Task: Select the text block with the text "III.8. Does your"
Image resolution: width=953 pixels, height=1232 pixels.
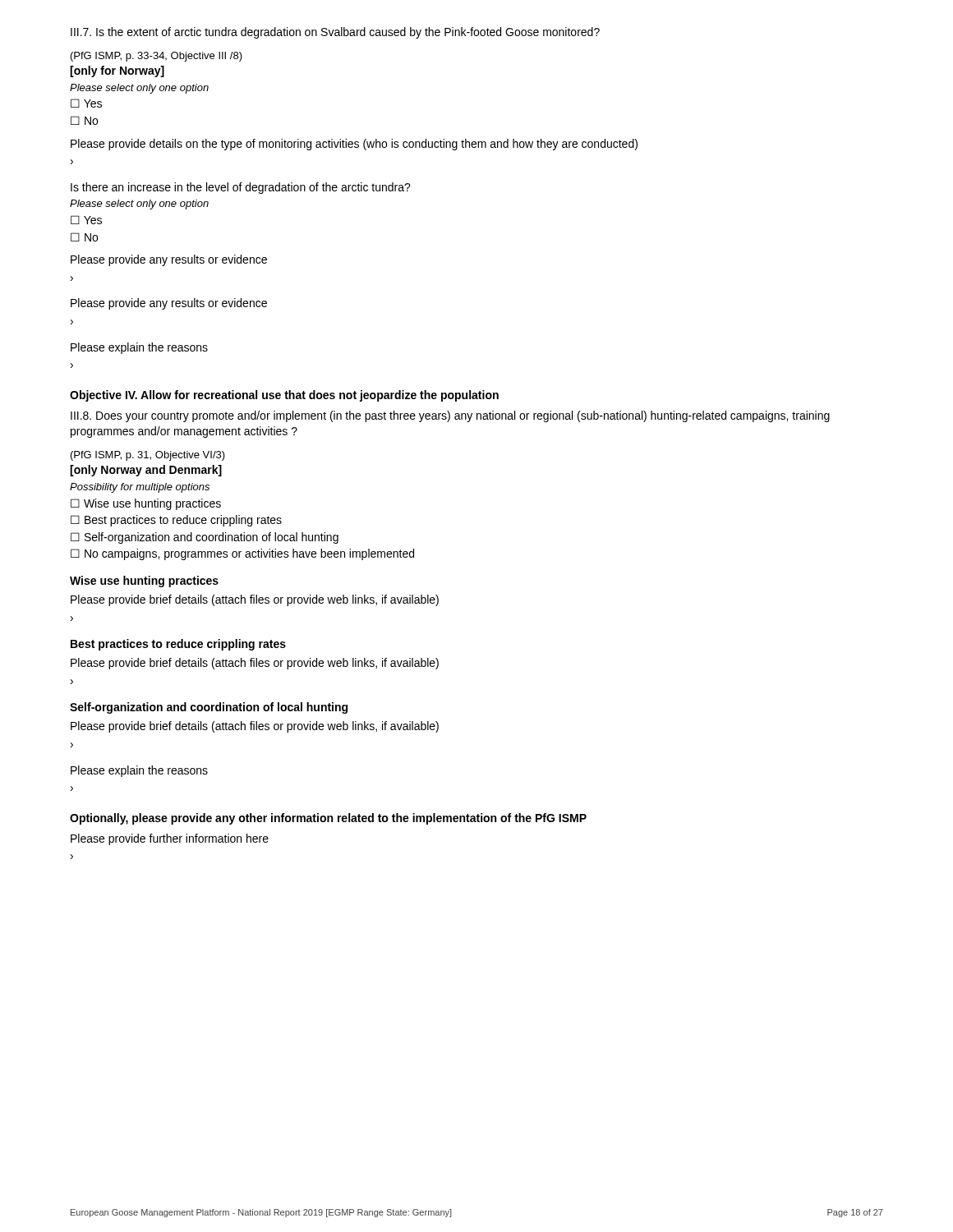Action: click(450, 423)
